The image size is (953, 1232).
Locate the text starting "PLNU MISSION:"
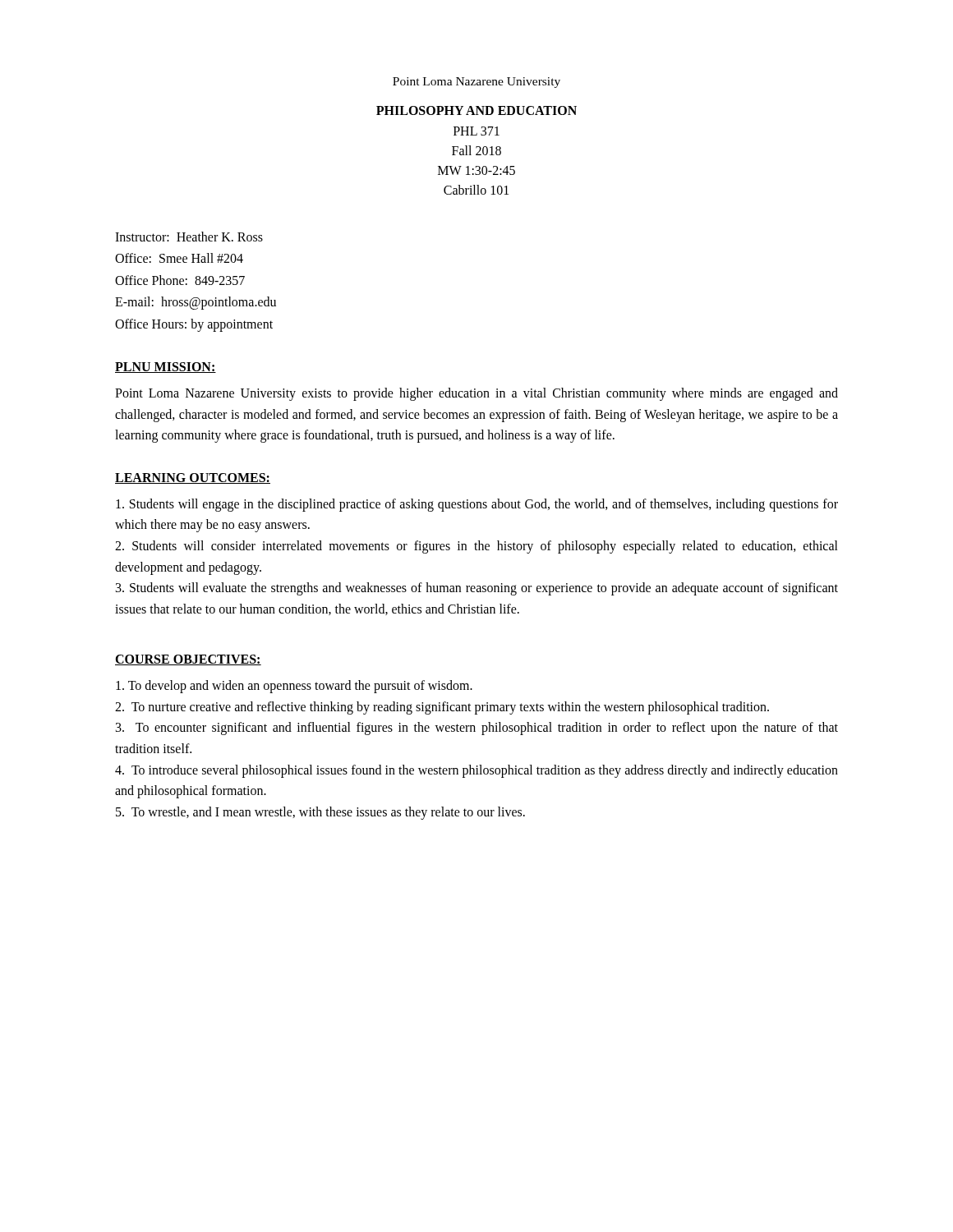point(165,367)
